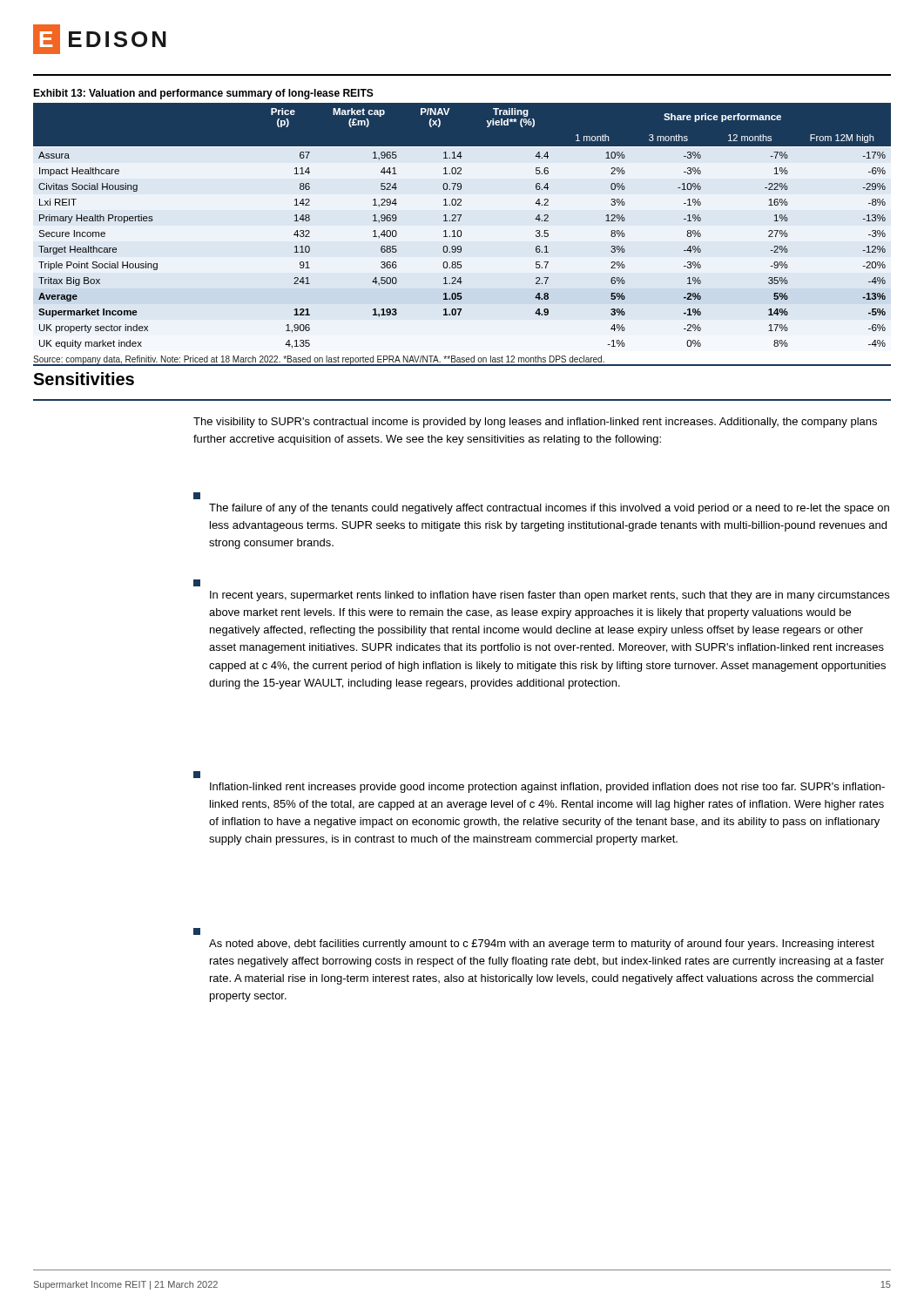
Task: Locate the element starting "Source: company data, Refinitiv. Note: Priced at 18"
Action: pos(319,359)
